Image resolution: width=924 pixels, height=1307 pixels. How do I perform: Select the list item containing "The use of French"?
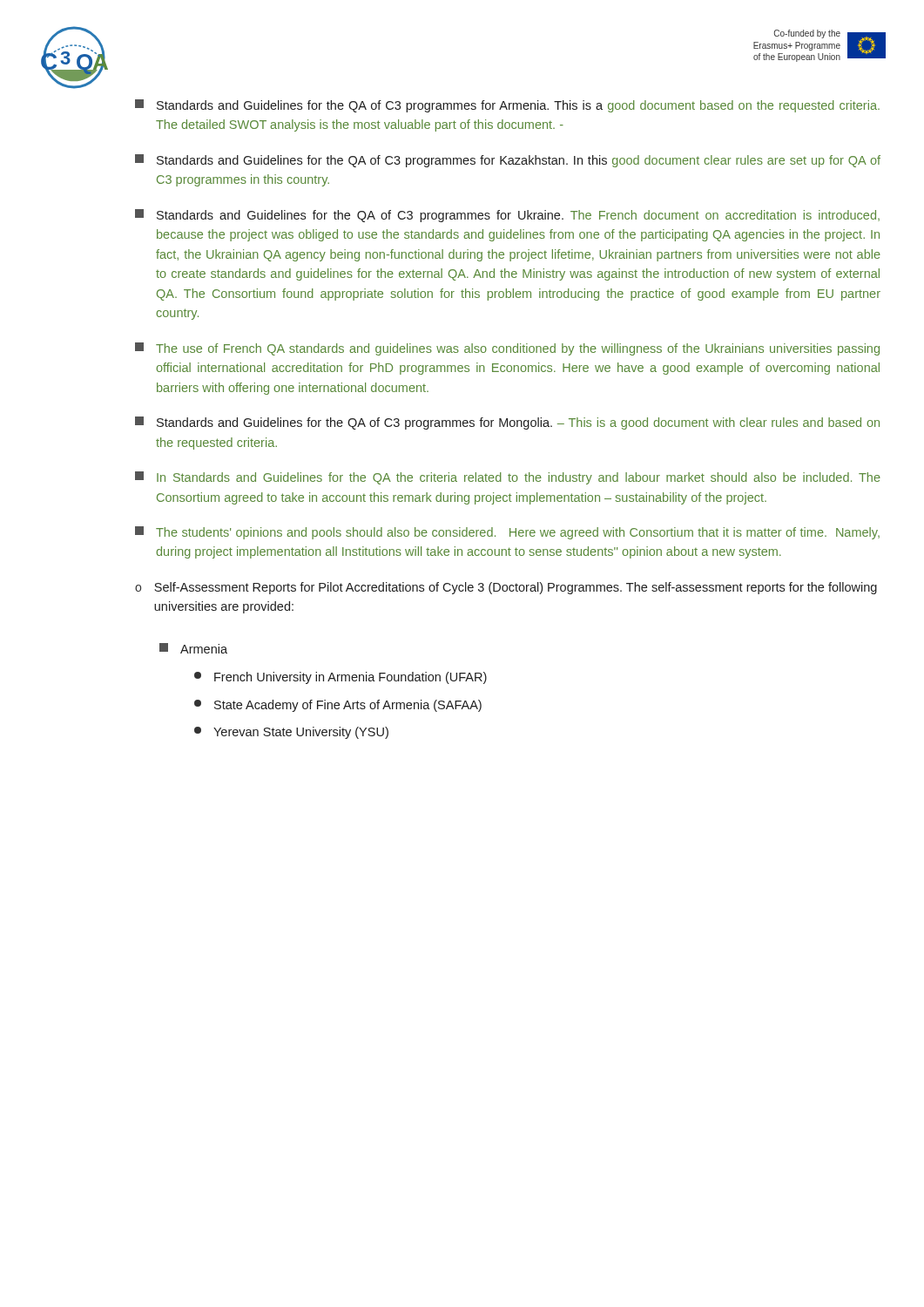508,368
